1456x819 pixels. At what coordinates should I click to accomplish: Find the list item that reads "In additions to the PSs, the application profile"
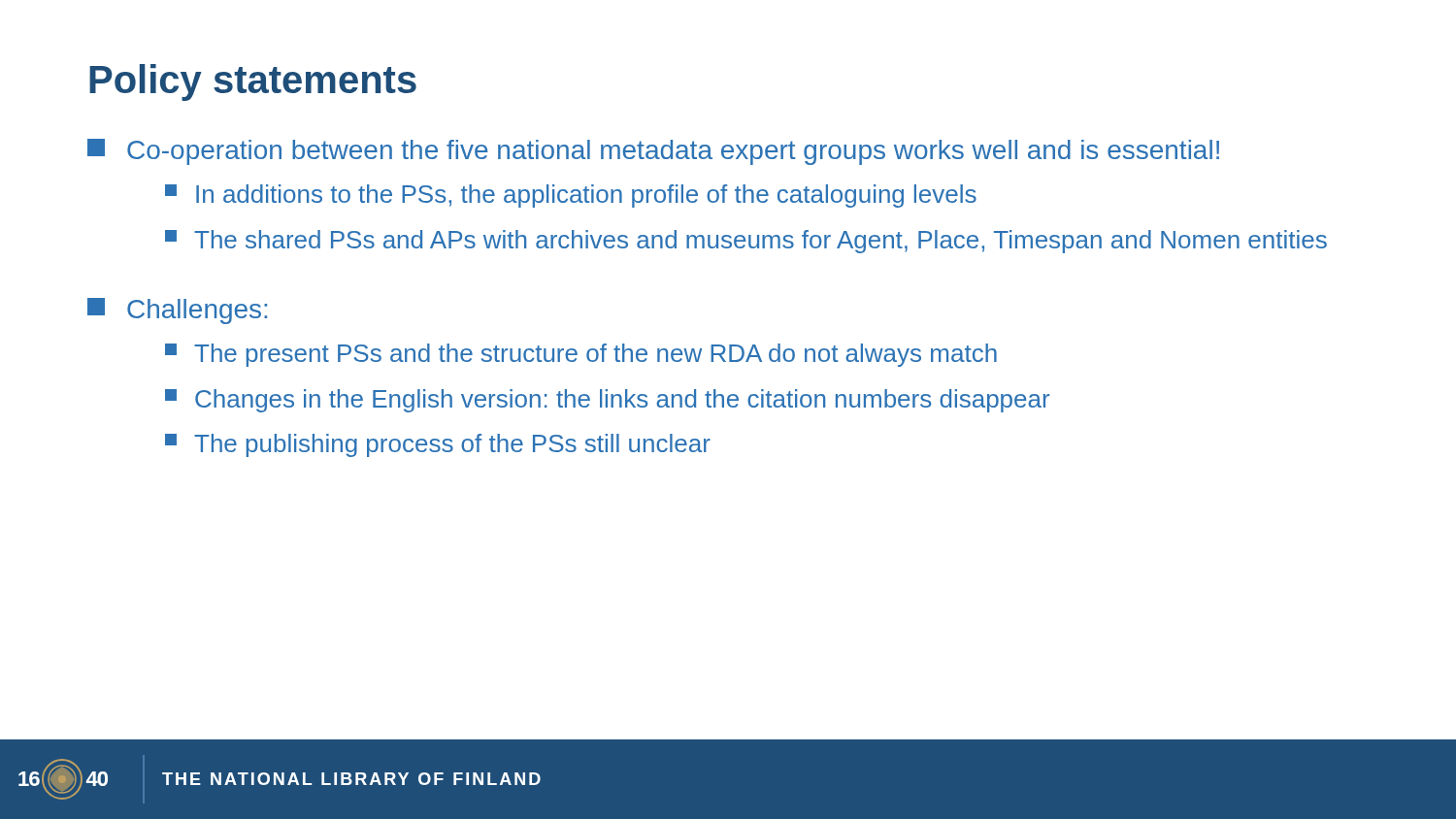click(767, 194)
